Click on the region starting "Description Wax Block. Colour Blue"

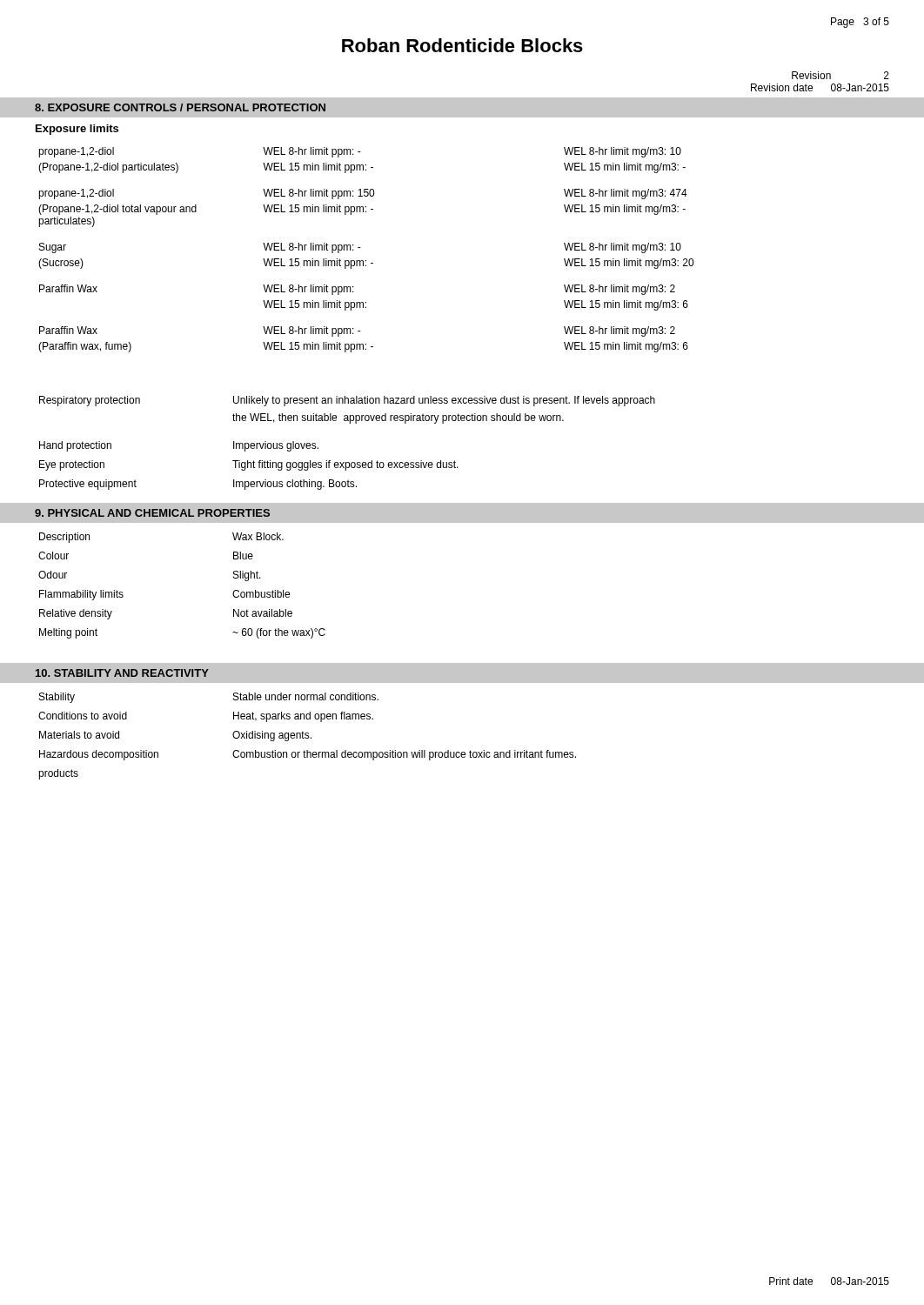(x=63, y=537)
